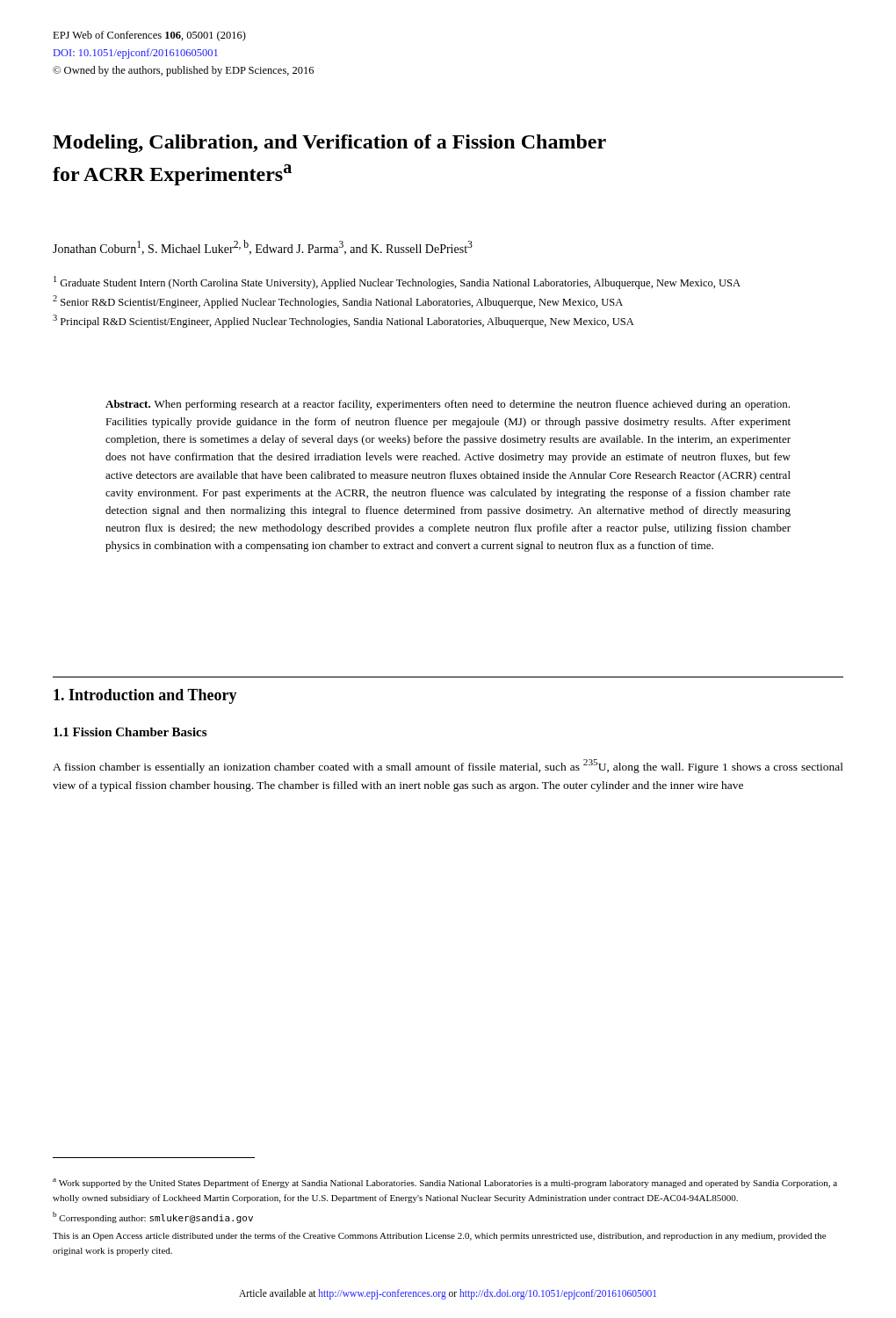Click on the element starting "A fission chamber is essentially an ionization"
The width and height of the screenshot is (896, 1318).
(x=448, y=774)
